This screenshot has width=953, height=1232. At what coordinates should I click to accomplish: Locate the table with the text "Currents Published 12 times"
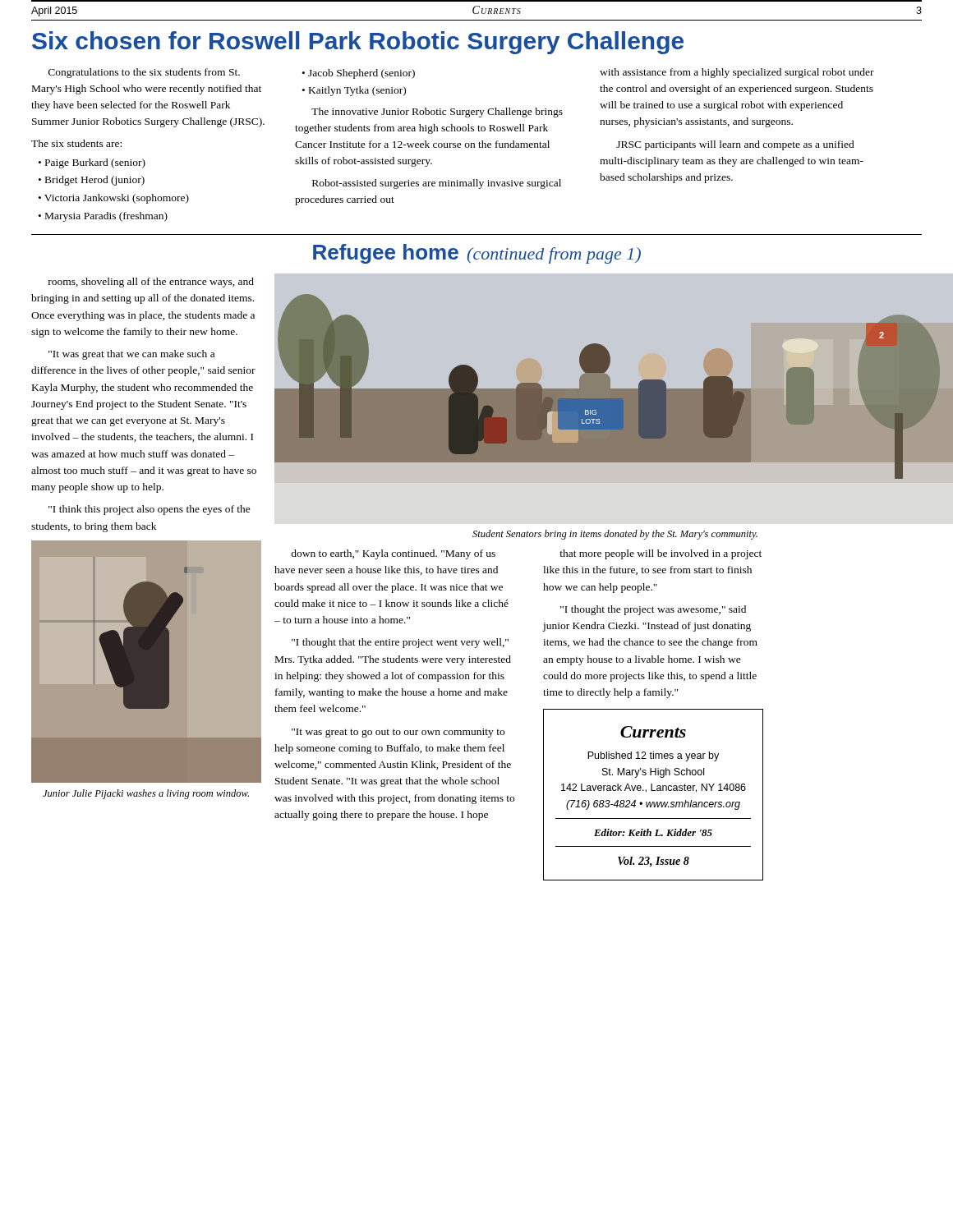tap(653, 795)
